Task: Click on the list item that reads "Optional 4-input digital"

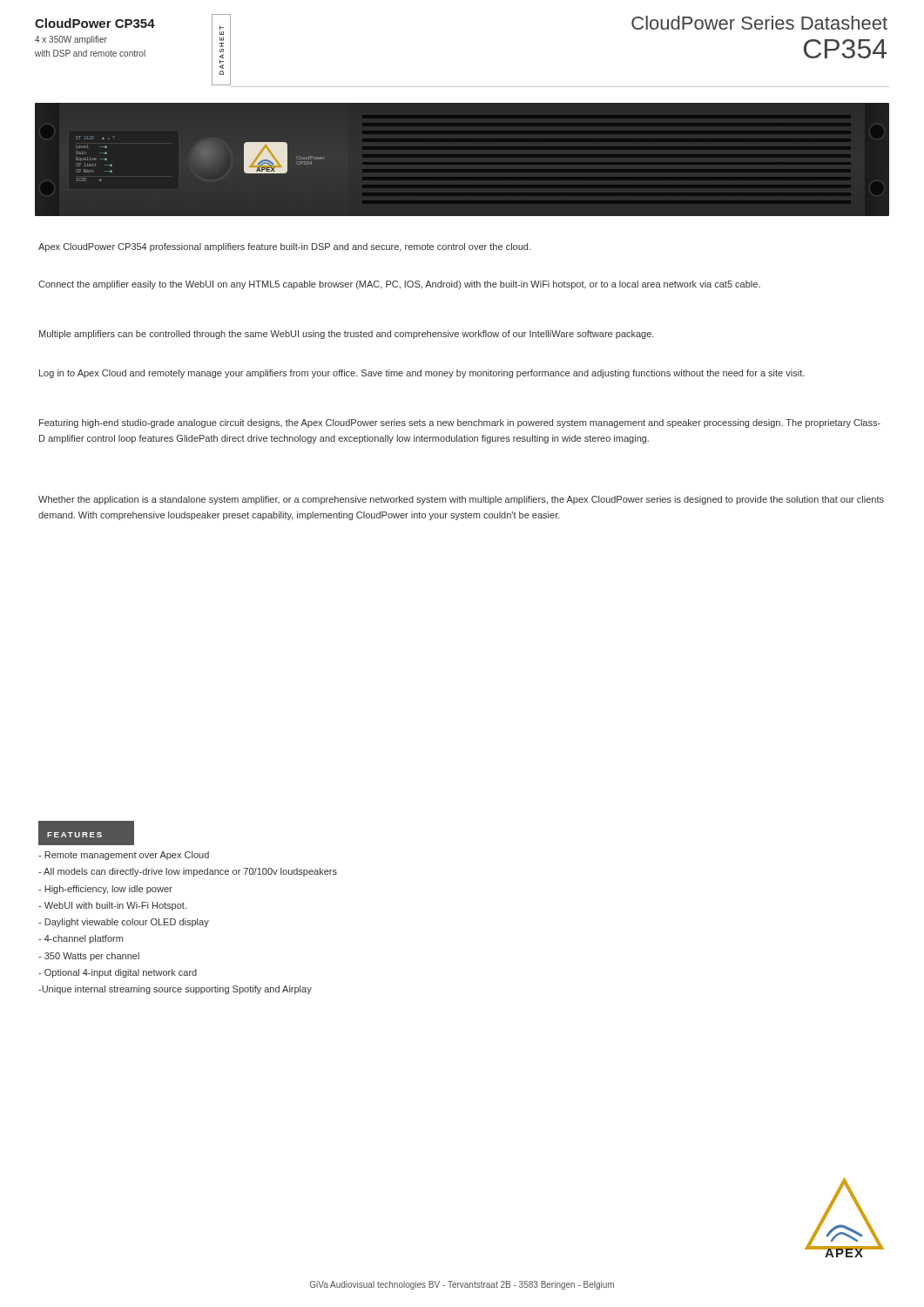Action: pos(118,972)
